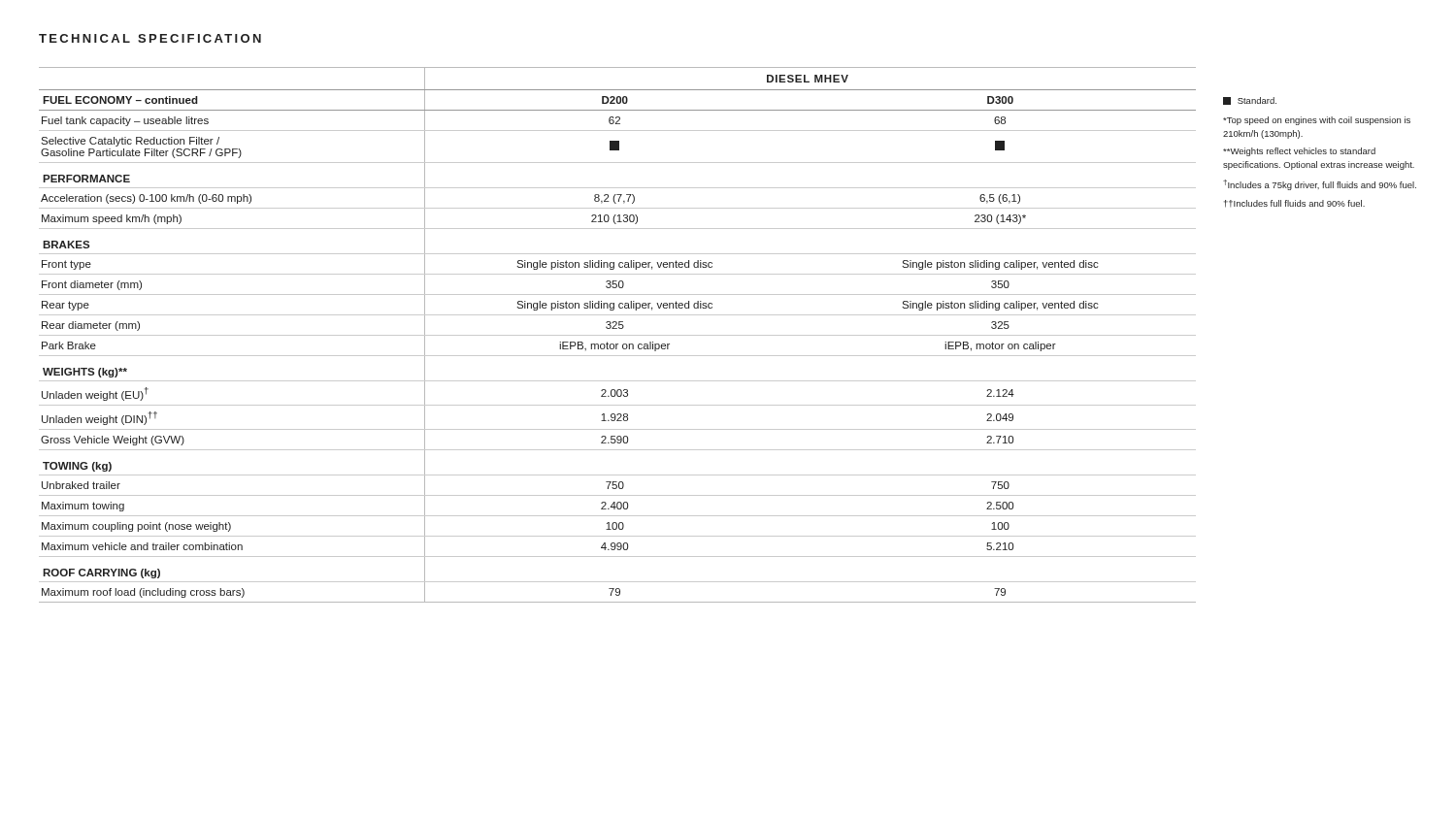Viewport: 1456px width, 819px height.
Task: Select the table that reads "ROOF CARRYING (kg)"
Action: (x=617, y=335)
